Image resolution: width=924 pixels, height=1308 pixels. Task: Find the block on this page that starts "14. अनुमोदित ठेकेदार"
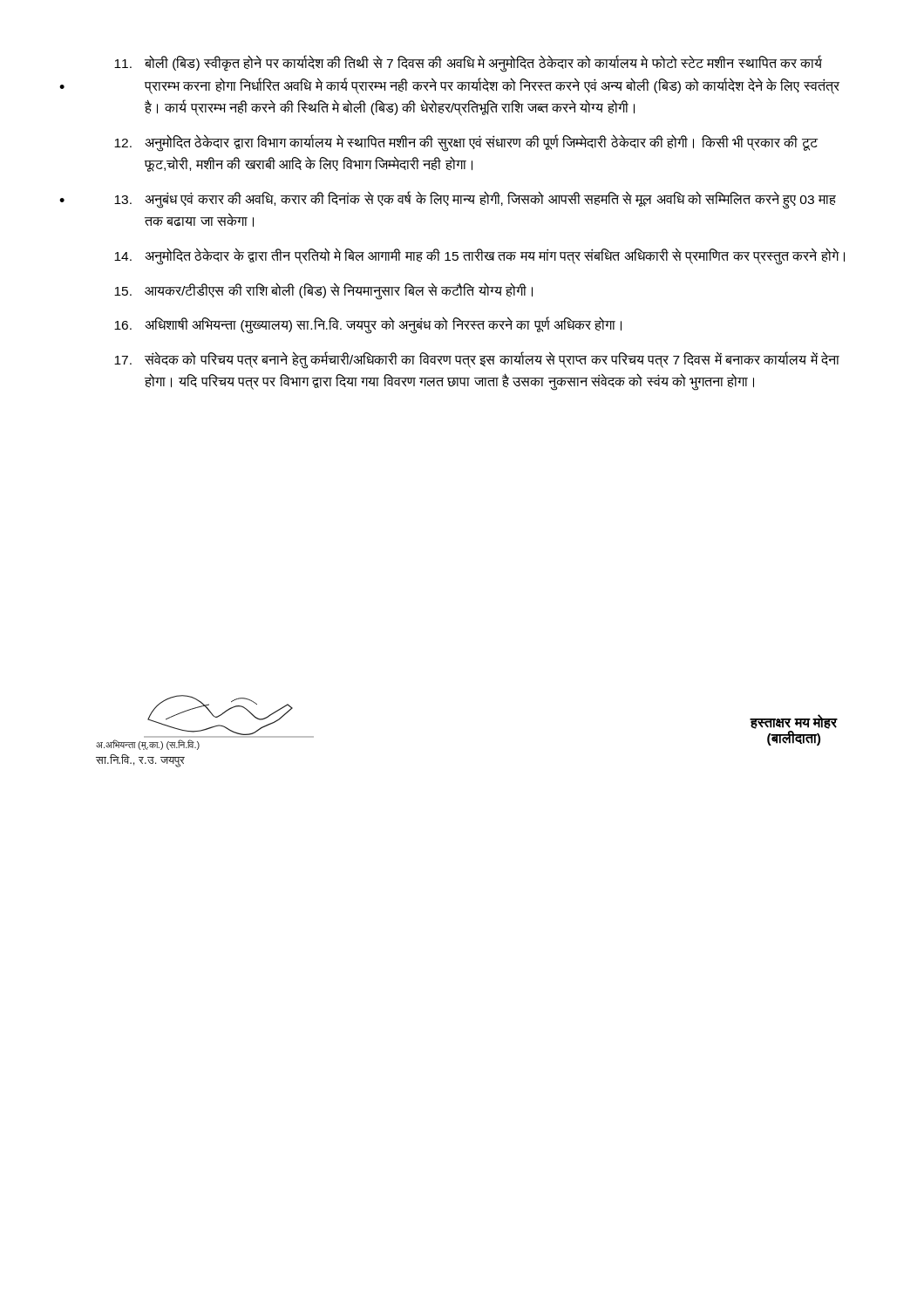point(475,256)
